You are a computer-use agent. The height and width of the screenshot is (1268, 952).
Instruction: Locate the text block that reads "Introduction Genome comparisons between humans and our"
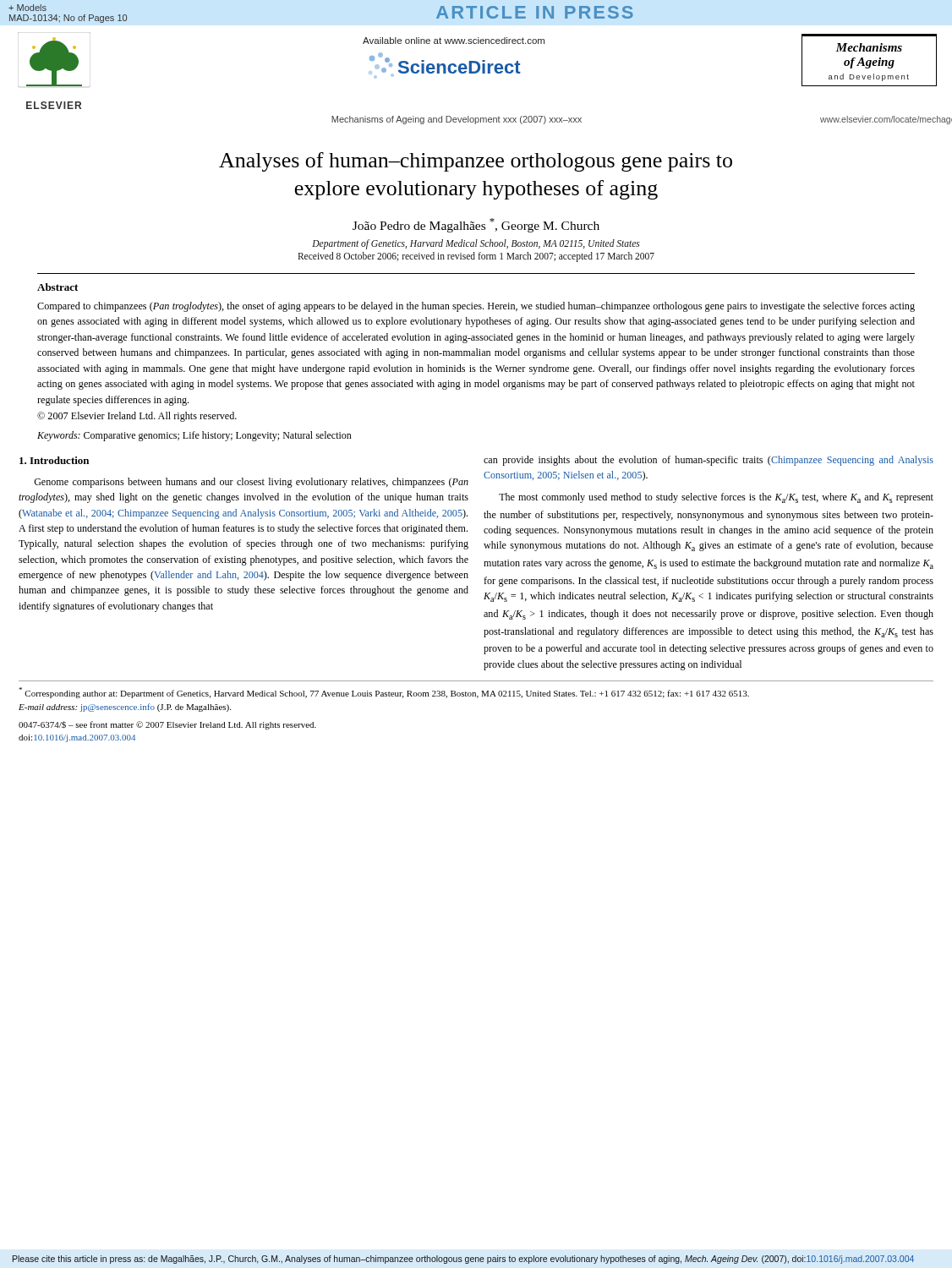[243, 533]
